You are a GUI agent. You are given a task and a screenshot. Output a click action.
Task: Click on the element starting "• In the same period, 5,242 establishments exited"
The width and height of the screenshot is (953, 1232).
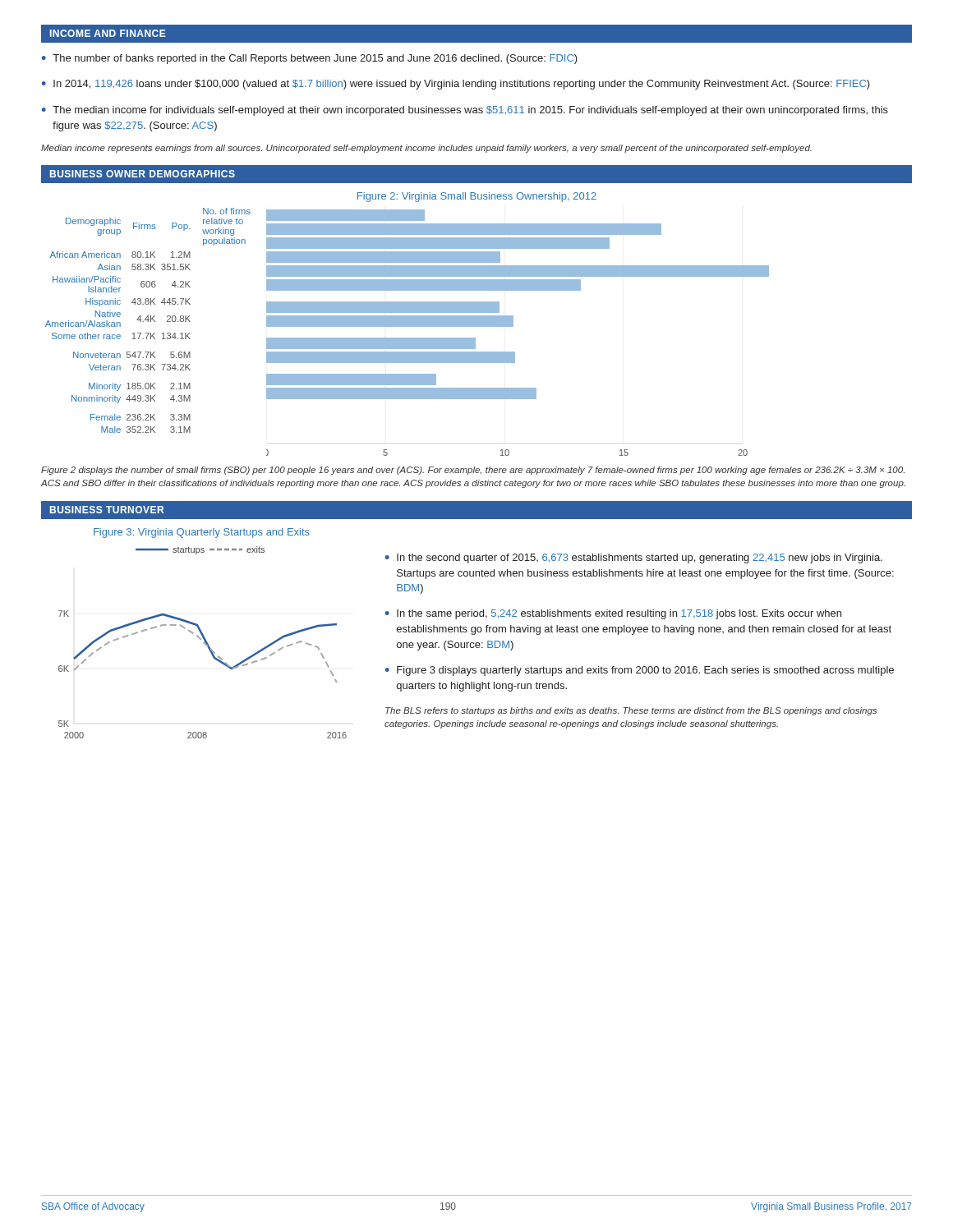[x=648, y=630]
